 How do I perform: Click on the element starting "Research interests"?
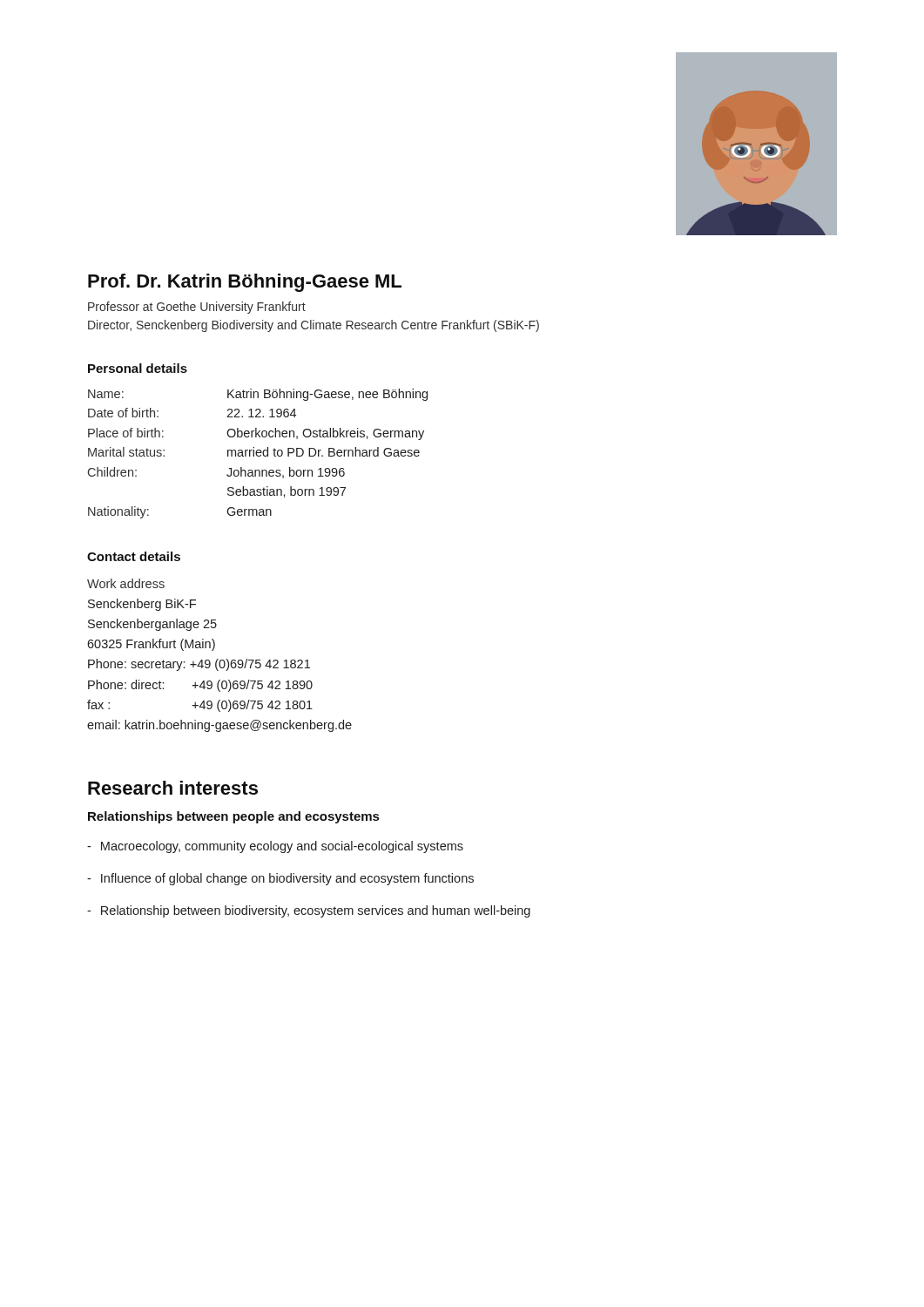(x=173, y=788)
